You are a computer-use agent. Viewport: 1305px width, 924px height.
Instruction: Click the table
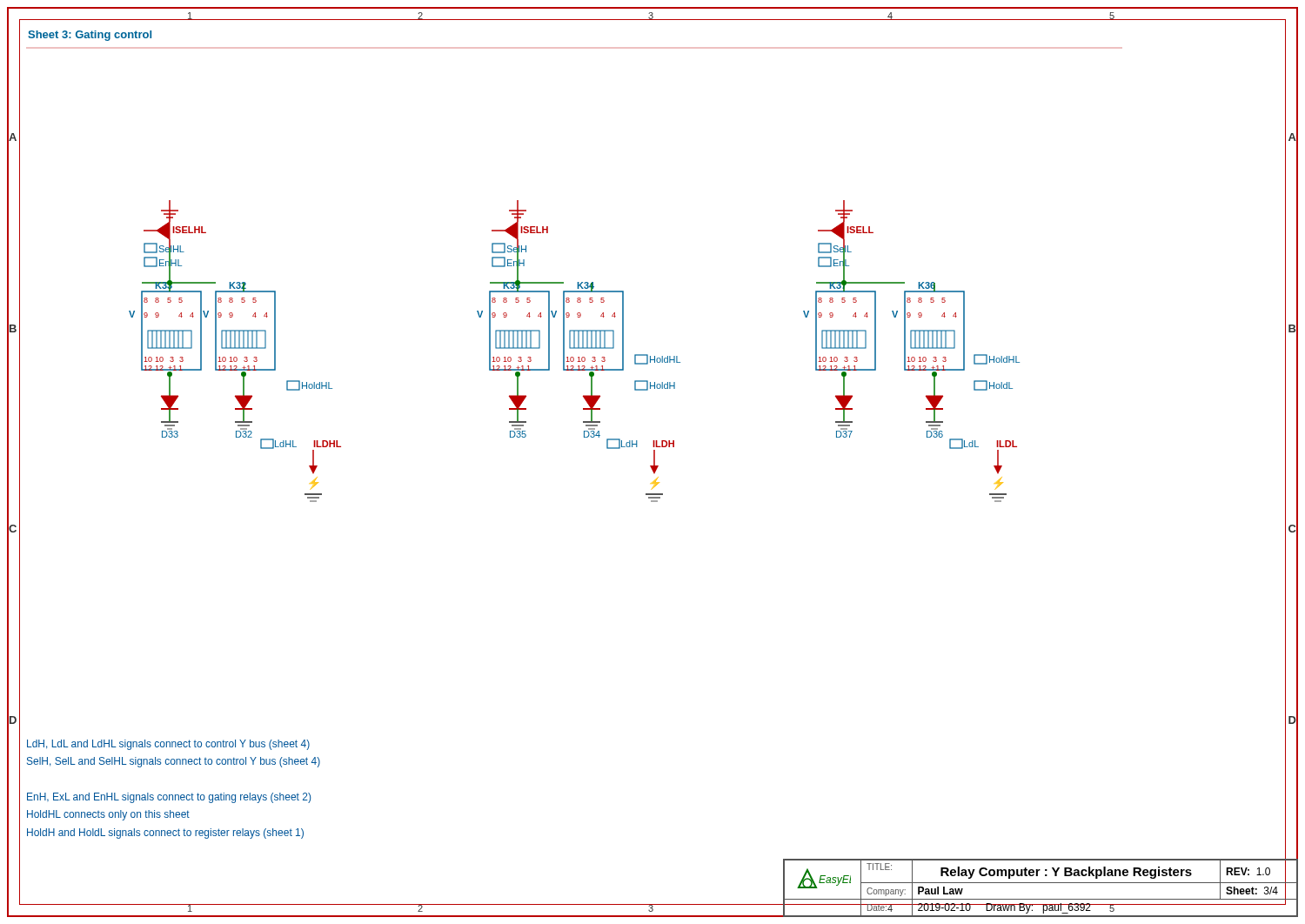point(1041,888)
